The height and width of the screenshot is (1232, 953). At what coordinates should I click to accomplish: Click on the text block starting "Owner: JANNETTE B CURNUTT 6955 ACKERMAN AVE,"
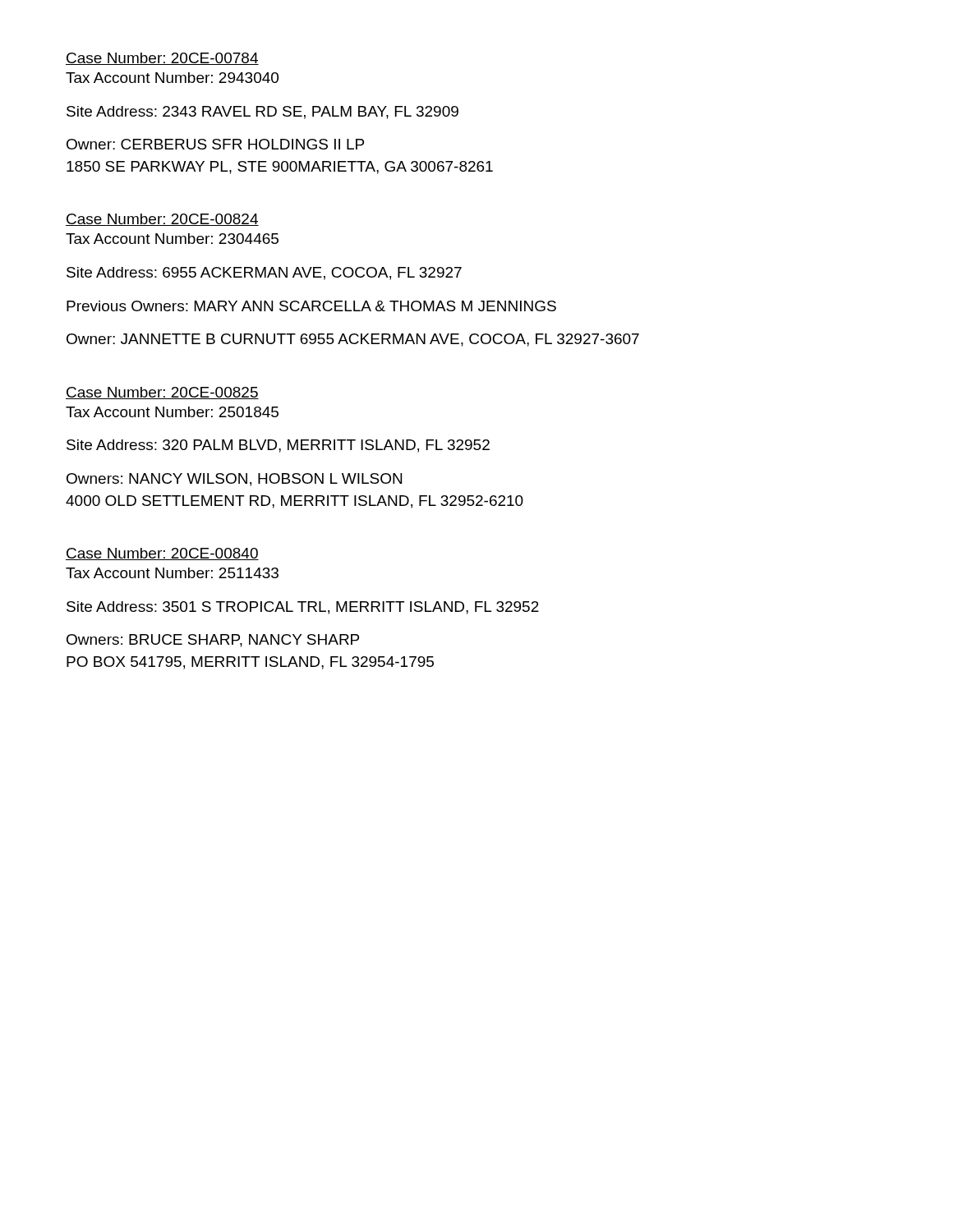coord(353,339)
